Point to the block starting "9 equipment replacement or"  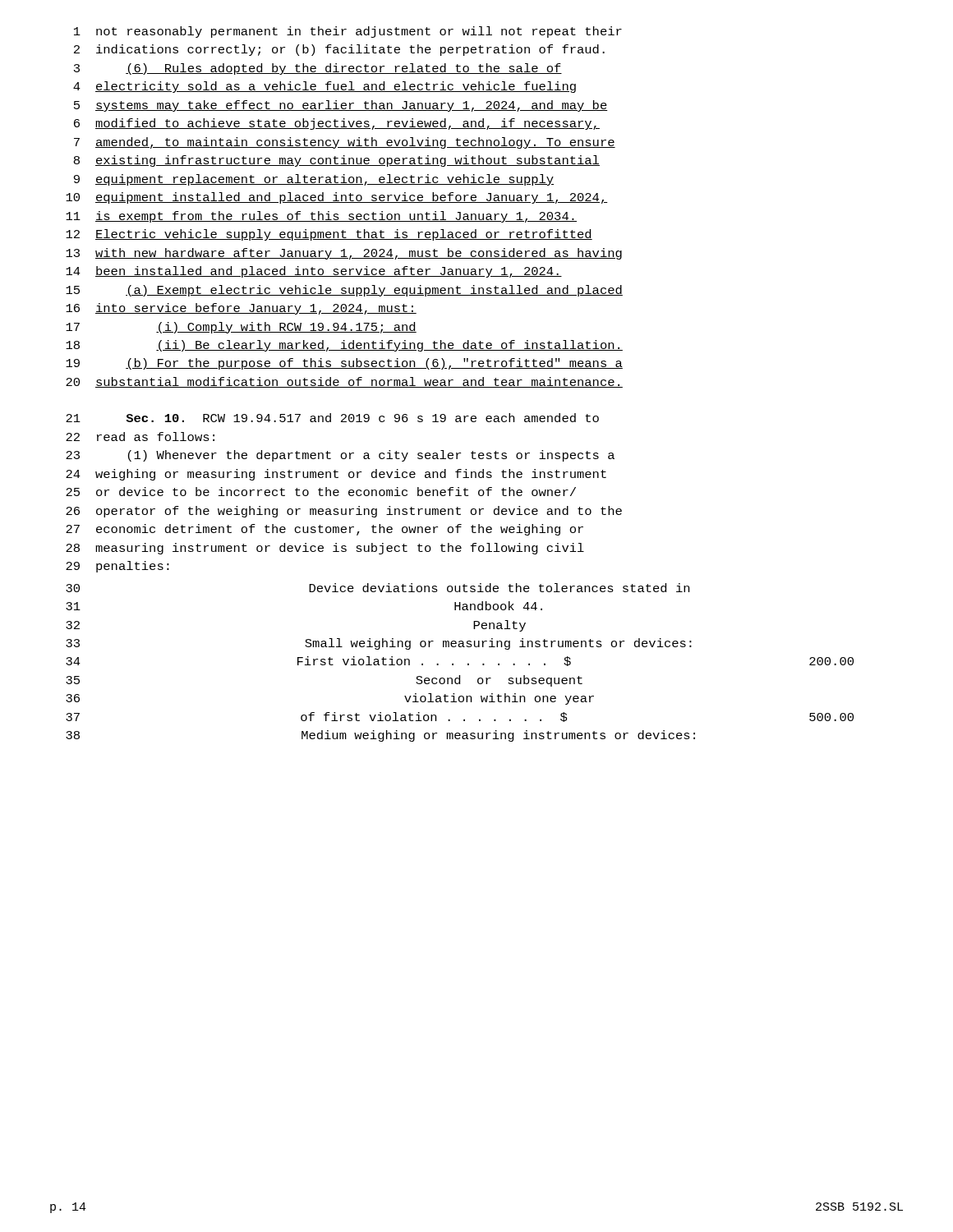(302, 180)
